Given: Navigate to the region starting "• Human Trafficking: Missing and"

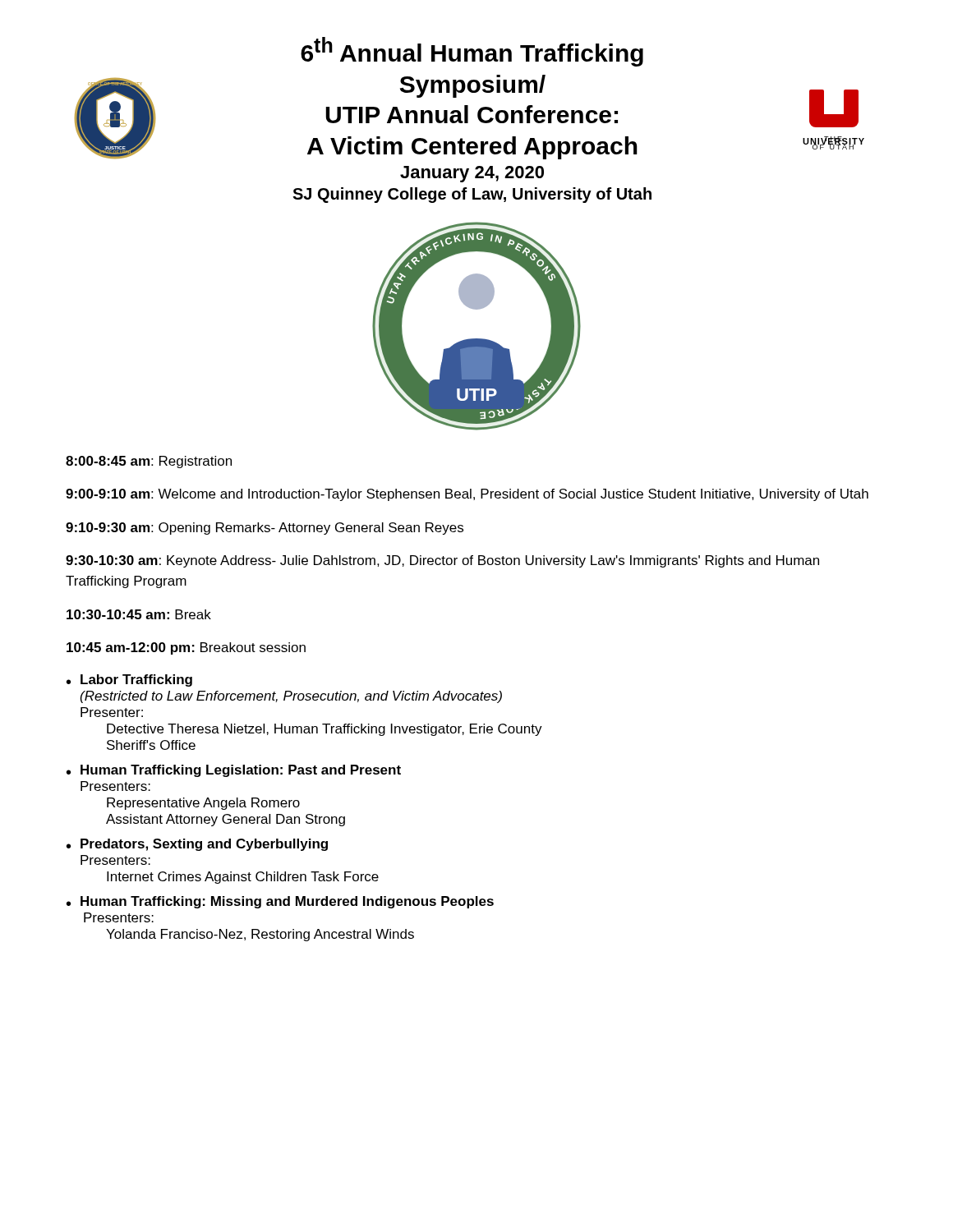Looking at the screenshot, I should click(x=280, y=902).
